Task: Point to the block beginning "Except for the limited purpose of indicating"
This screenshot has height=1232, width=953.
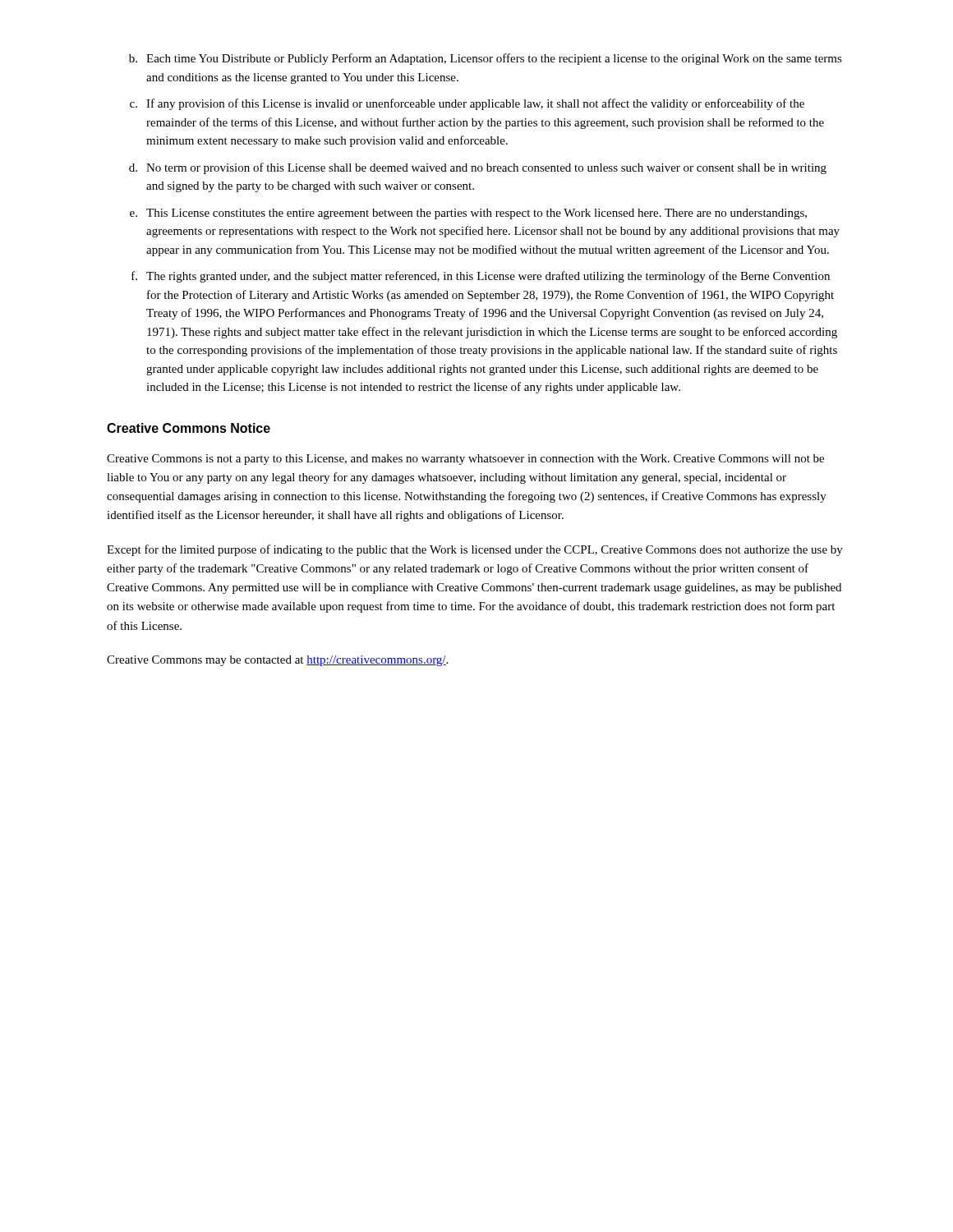Action: coord(475,587)
